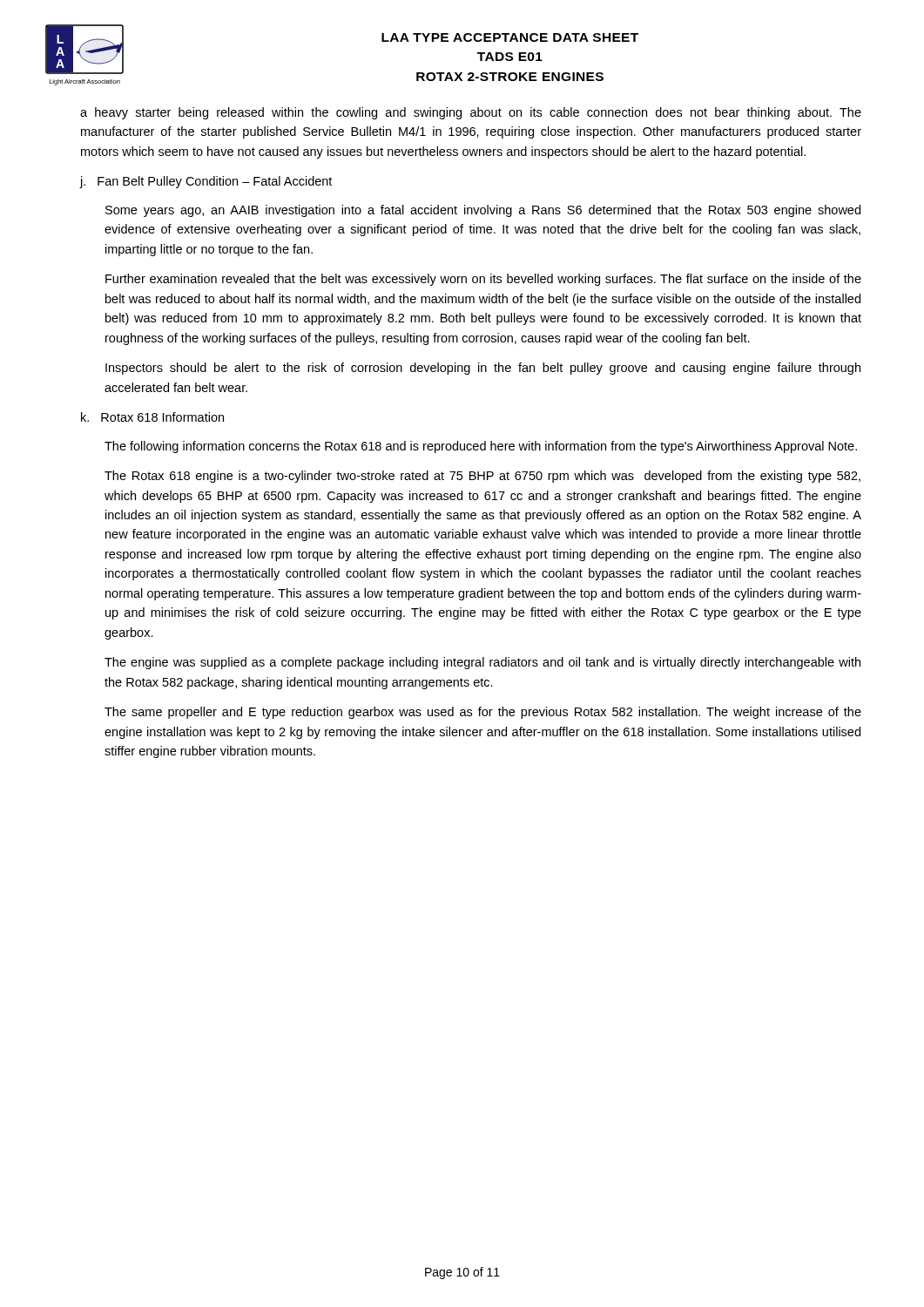This screenshot has width=924, height=1307.
Task: Click on the block starting "k. Rotax 618 Information"
Action: pyautogui.click(x=152, y=417)
